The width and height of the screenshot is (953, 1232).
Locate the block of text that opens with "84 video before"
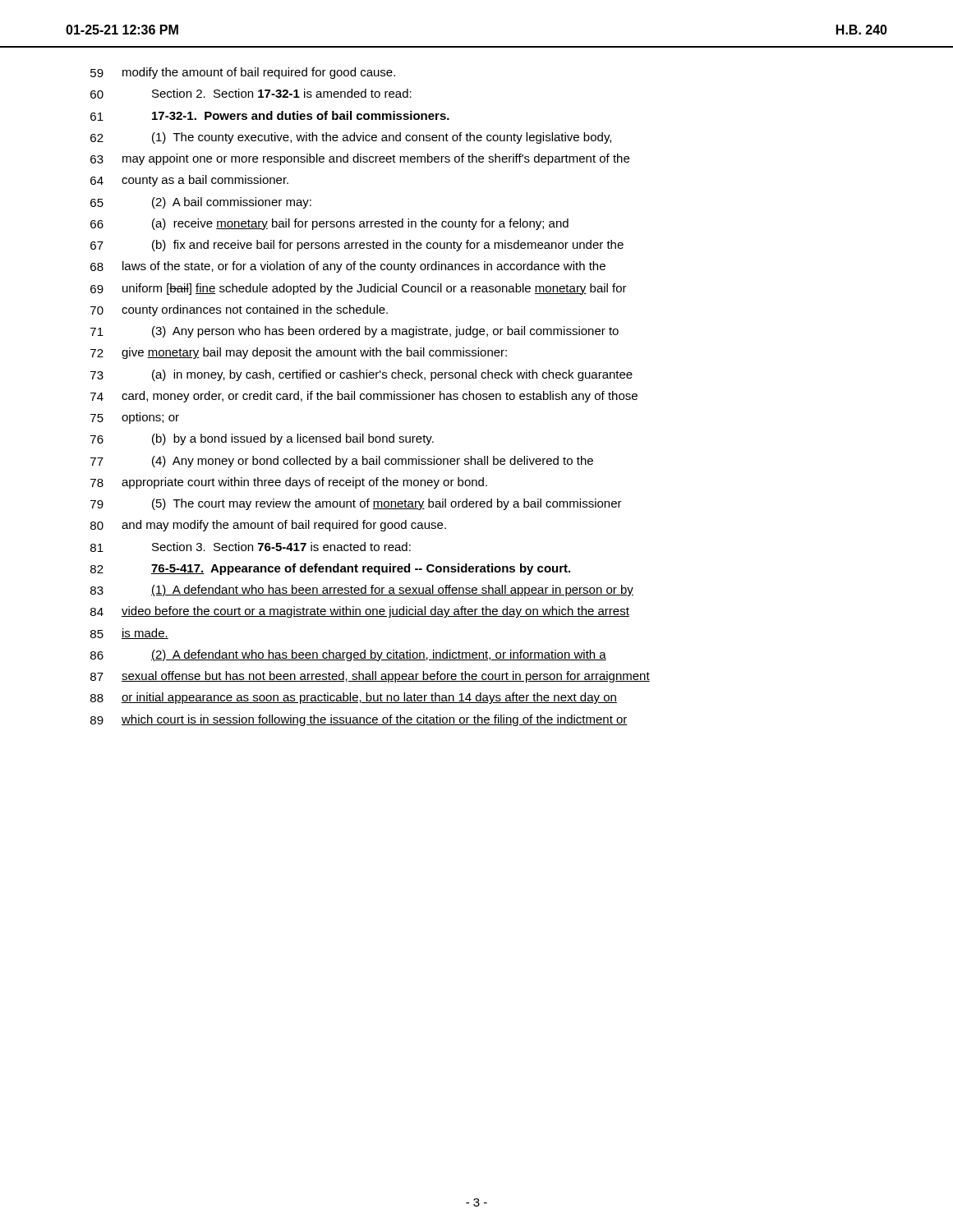pos(476,611)
